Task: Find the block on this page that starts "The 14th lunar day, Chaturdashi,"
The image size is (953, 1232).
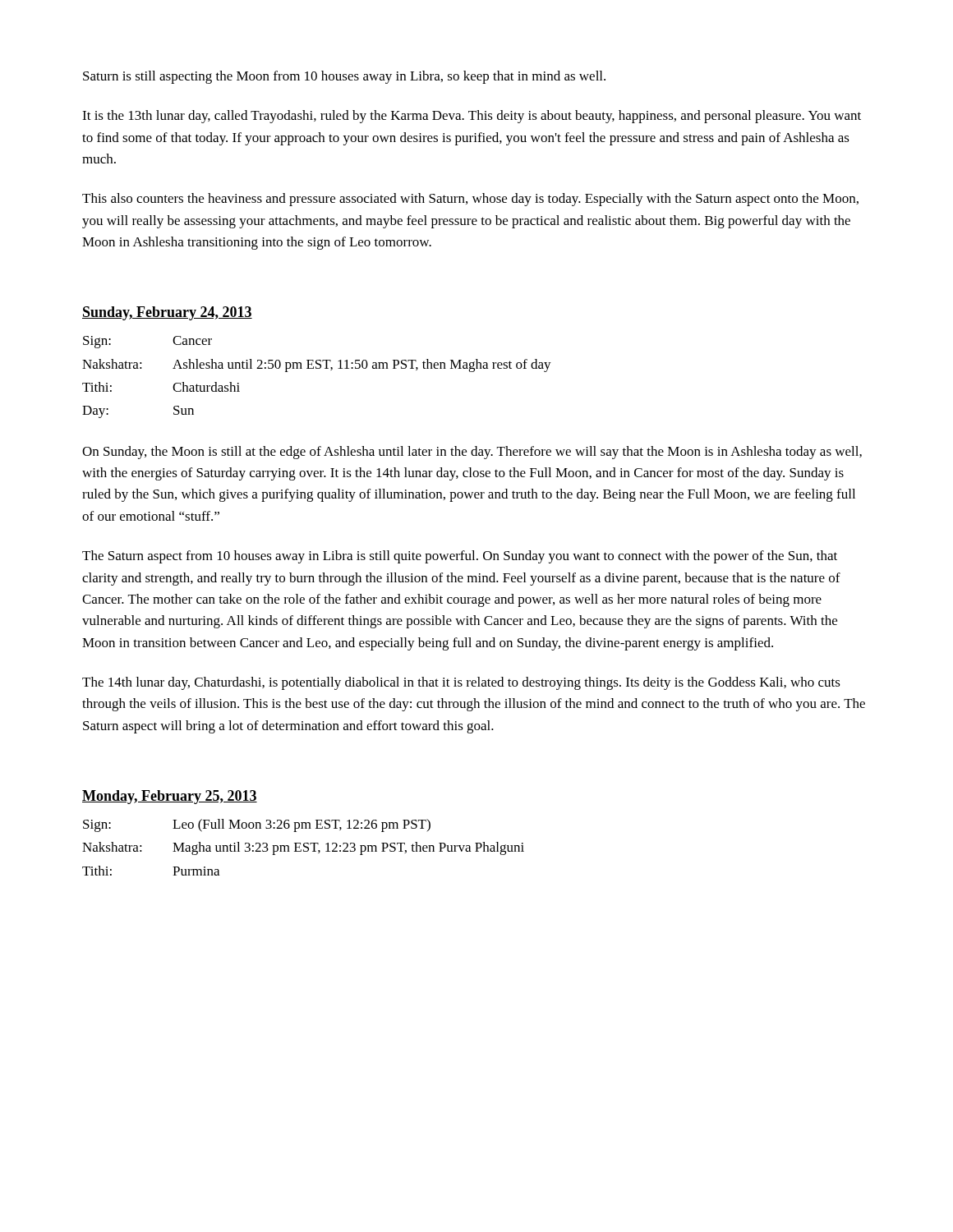Action: 474,704
